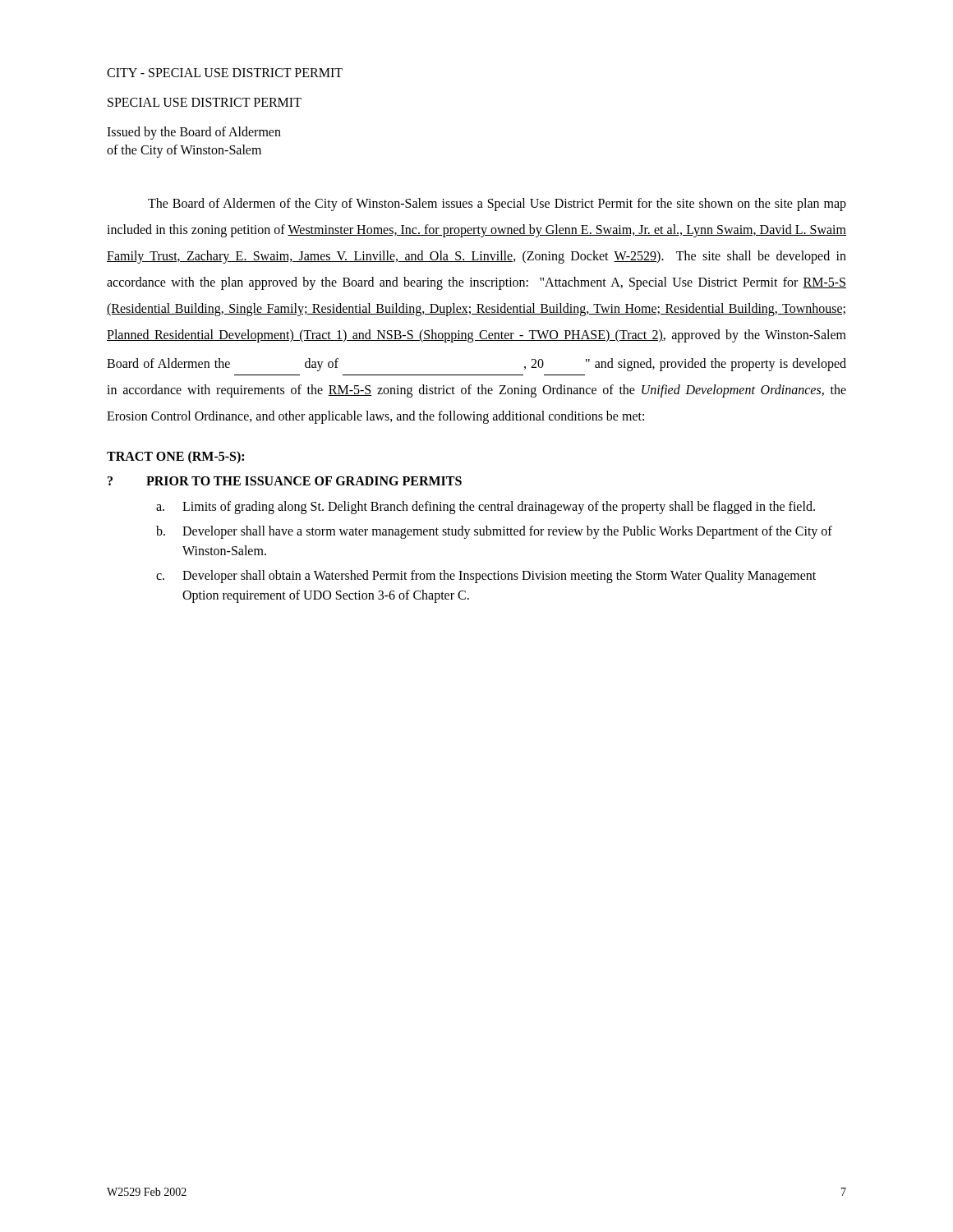Viewport: 953px width, 1232px height.
Task: Click on the title with the text "CITY - SPECIAL USE DISTRICT PERMIT"
Action: click(x=225, y=73)
